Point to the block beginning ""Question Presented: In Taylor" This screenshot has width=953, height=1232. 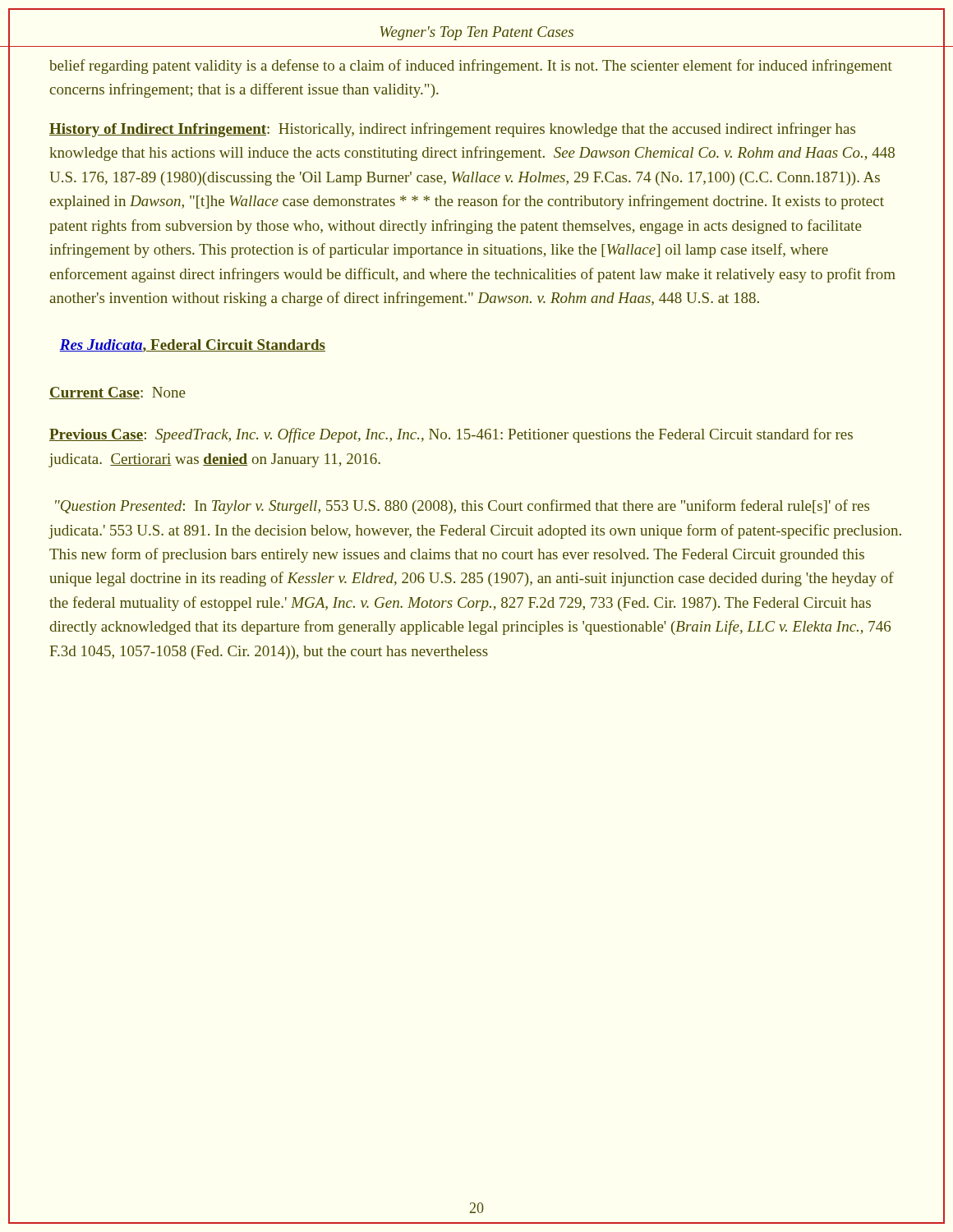[476, 578]
